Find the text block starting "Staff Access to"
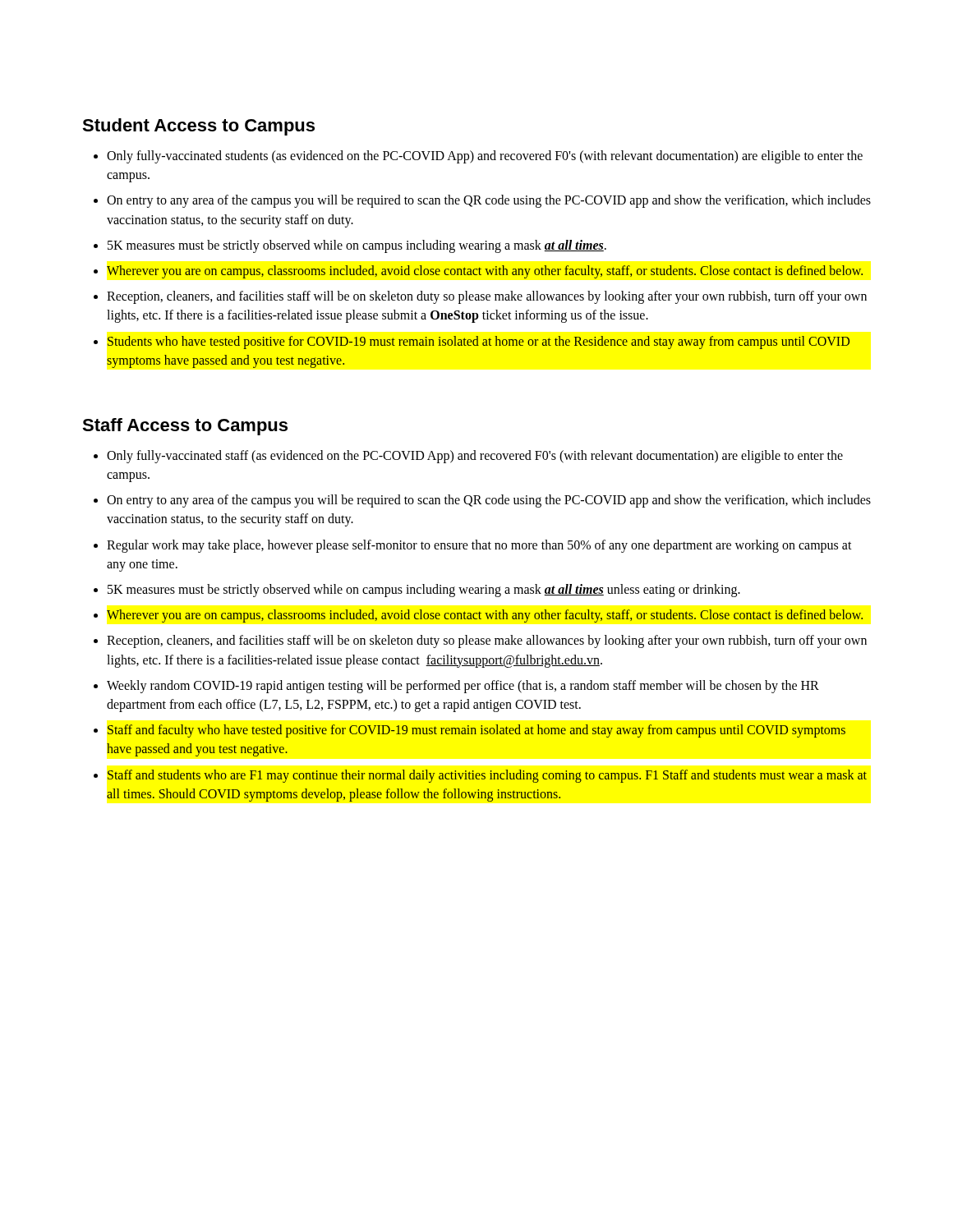 click(x=185, y=425)
